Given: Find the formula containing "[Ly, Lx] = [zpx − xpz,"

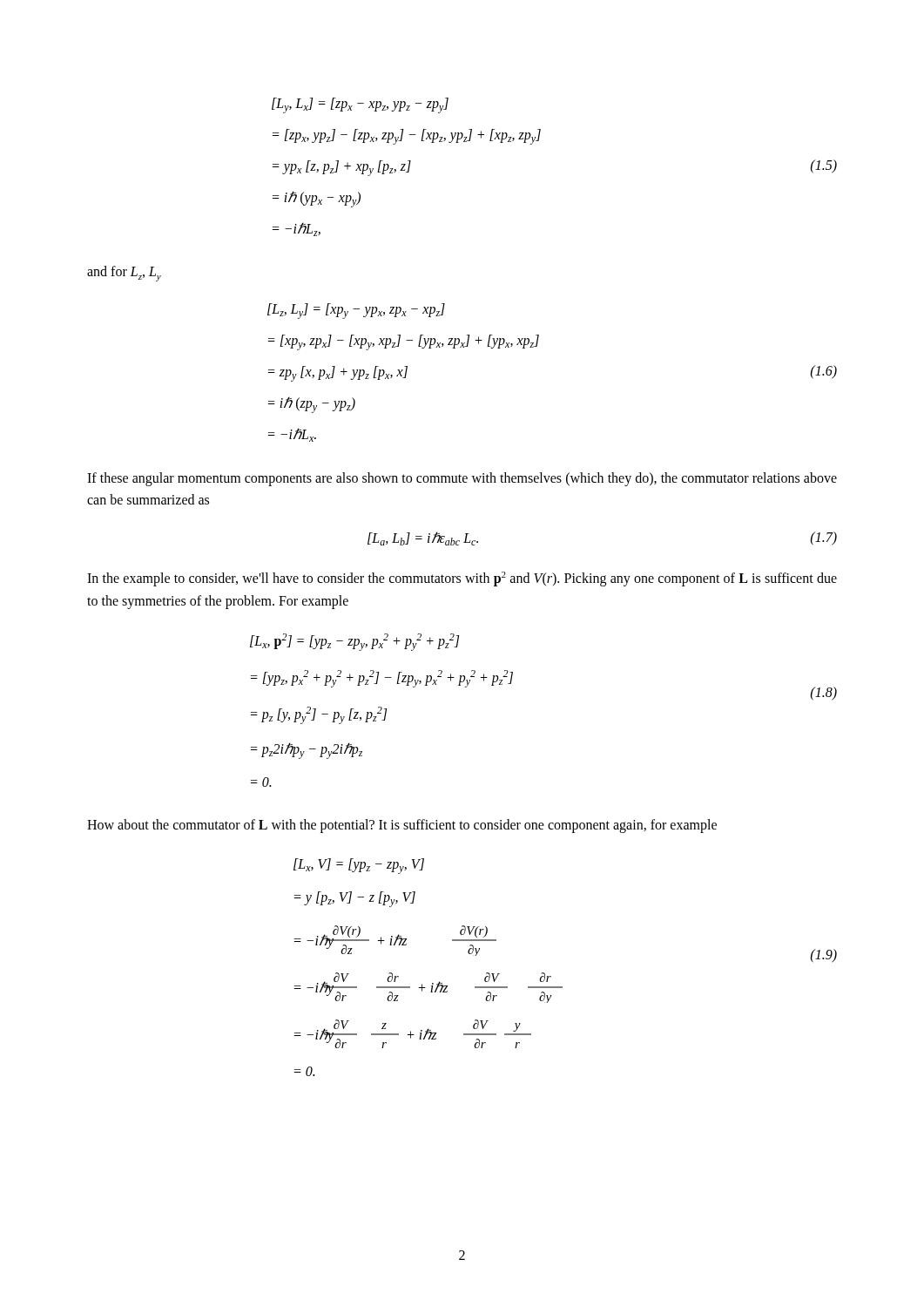Looking at the screenshot, I should click(360, 105).
